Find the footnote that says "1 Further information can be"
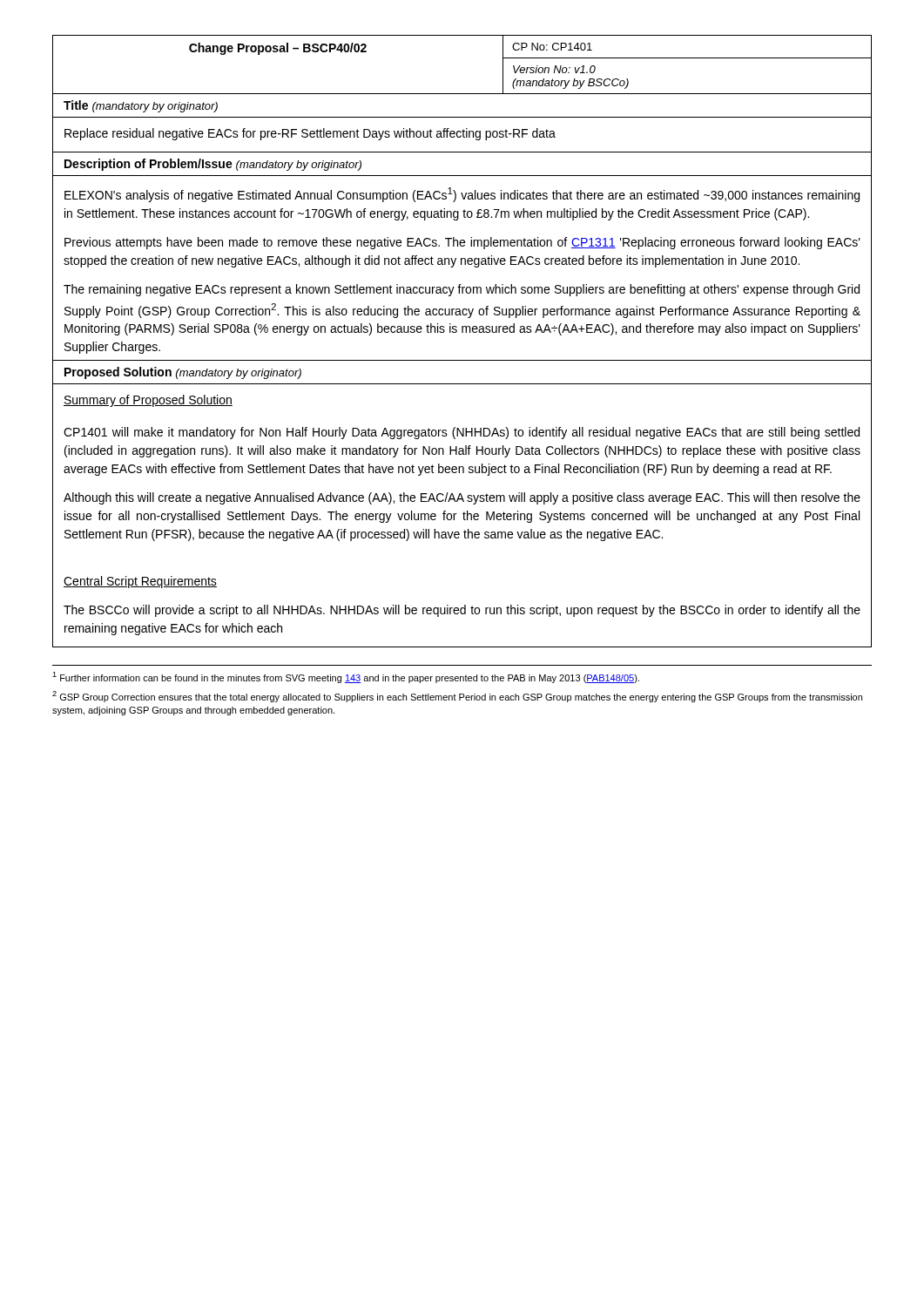924x1307 pixels. pyautogui.click(x=346, y=677)
